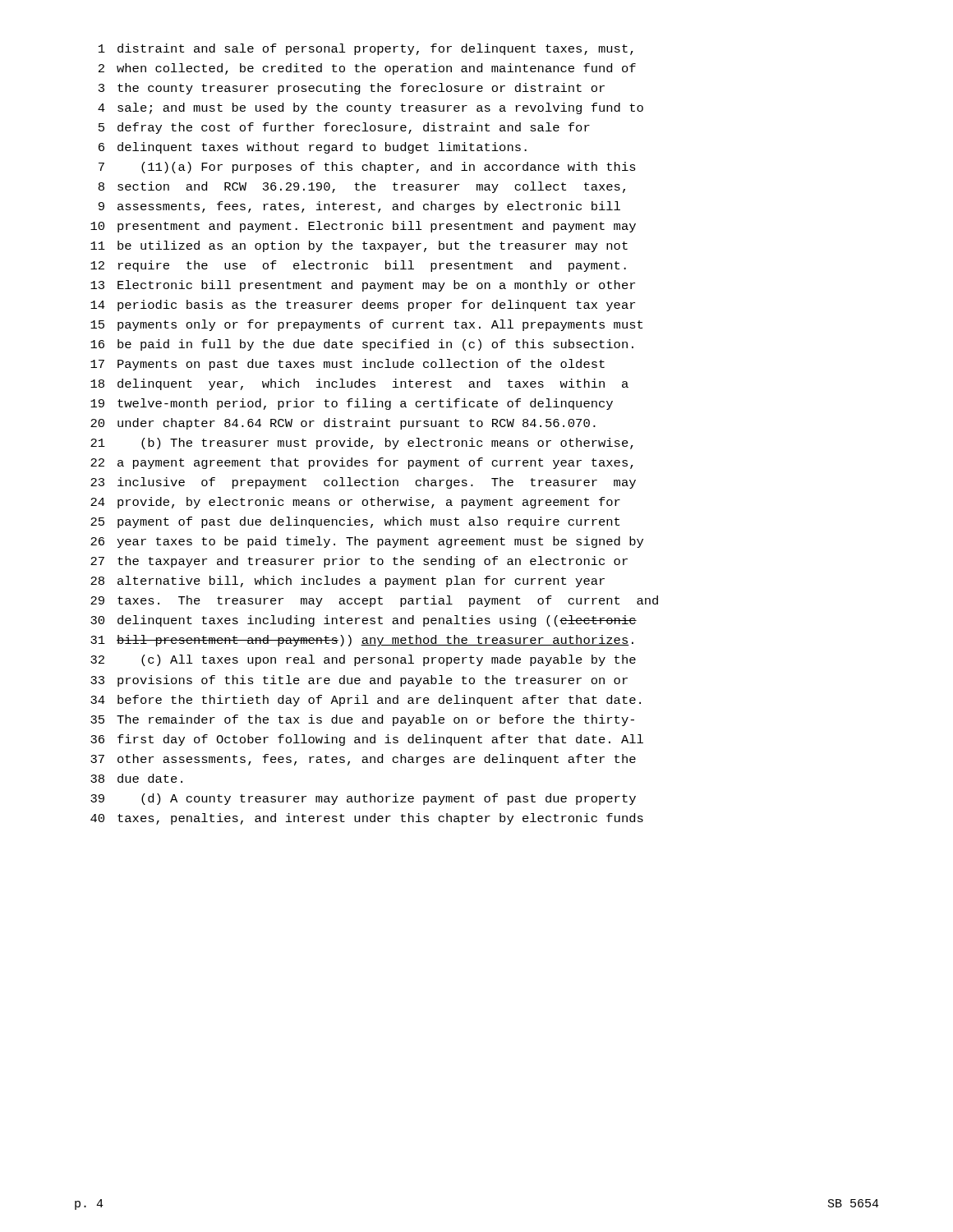The image size is (953, 1232).
Task: Find the list item that reads "16 be paid in full by"
Action: (476, 345)
